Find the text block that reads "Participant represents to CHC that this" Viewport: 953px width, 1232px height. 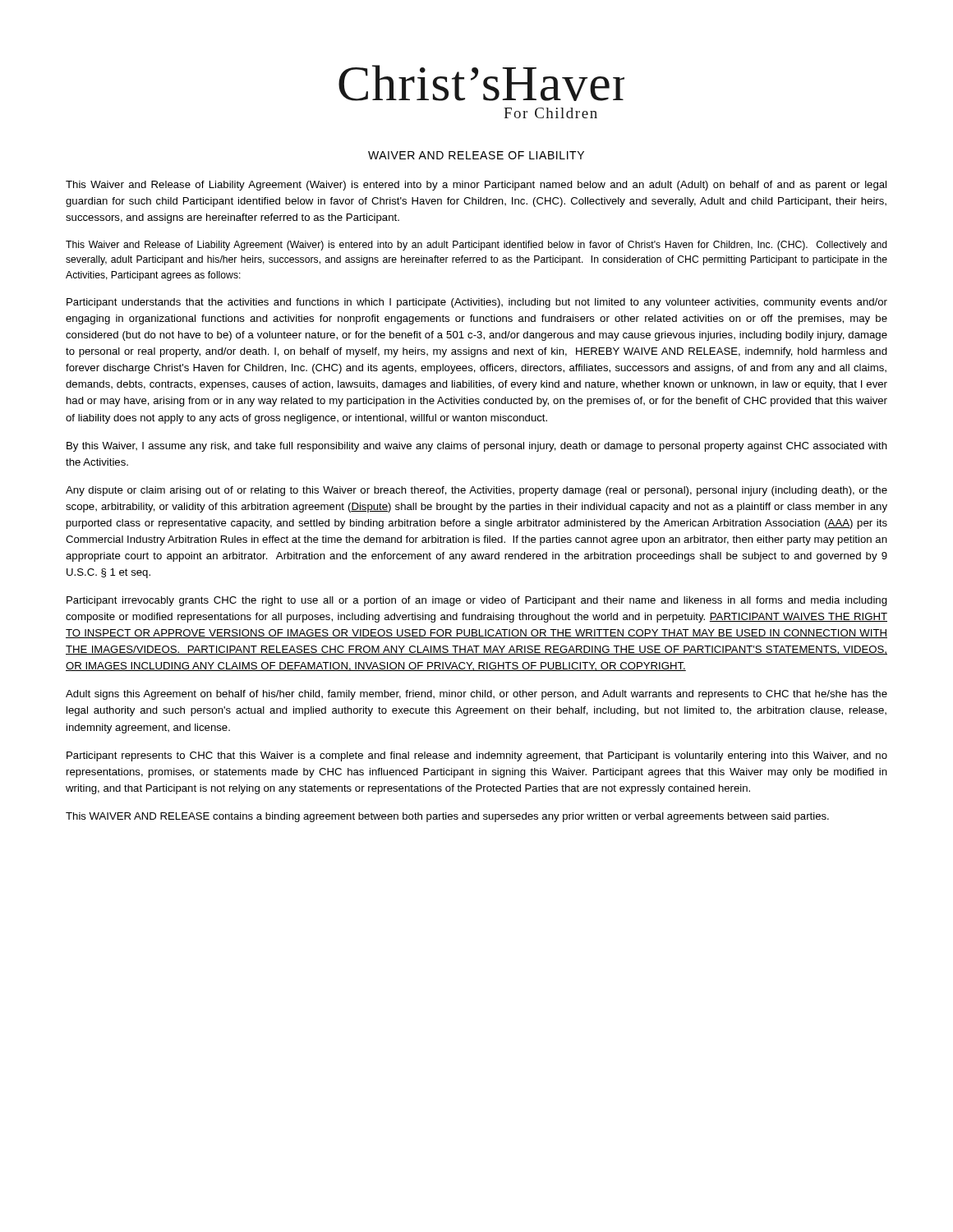click(x=476, y=771)
